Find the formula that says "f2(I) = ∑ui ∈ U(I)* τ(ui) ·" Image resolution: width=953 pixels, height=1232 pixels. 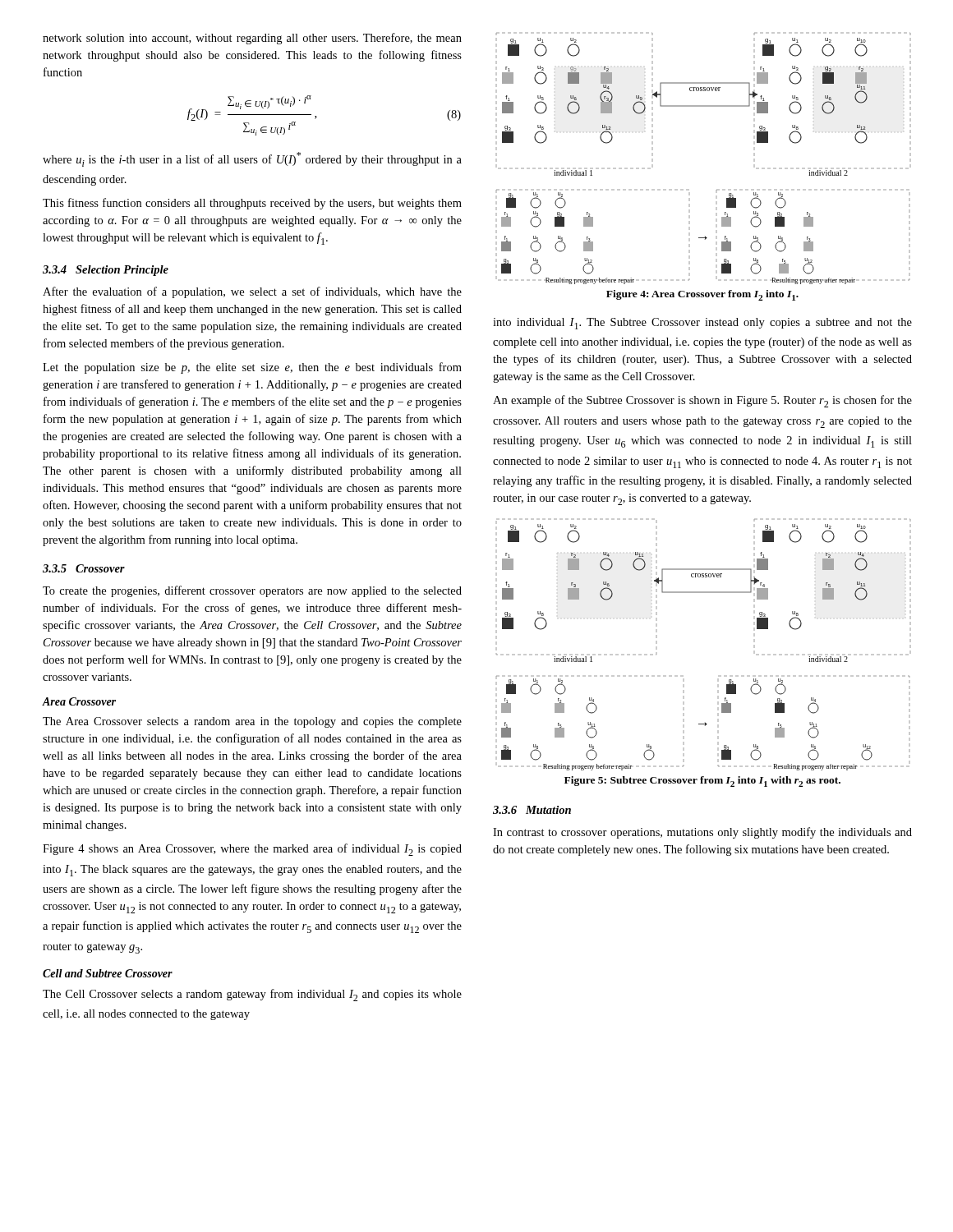pos(252,115)
